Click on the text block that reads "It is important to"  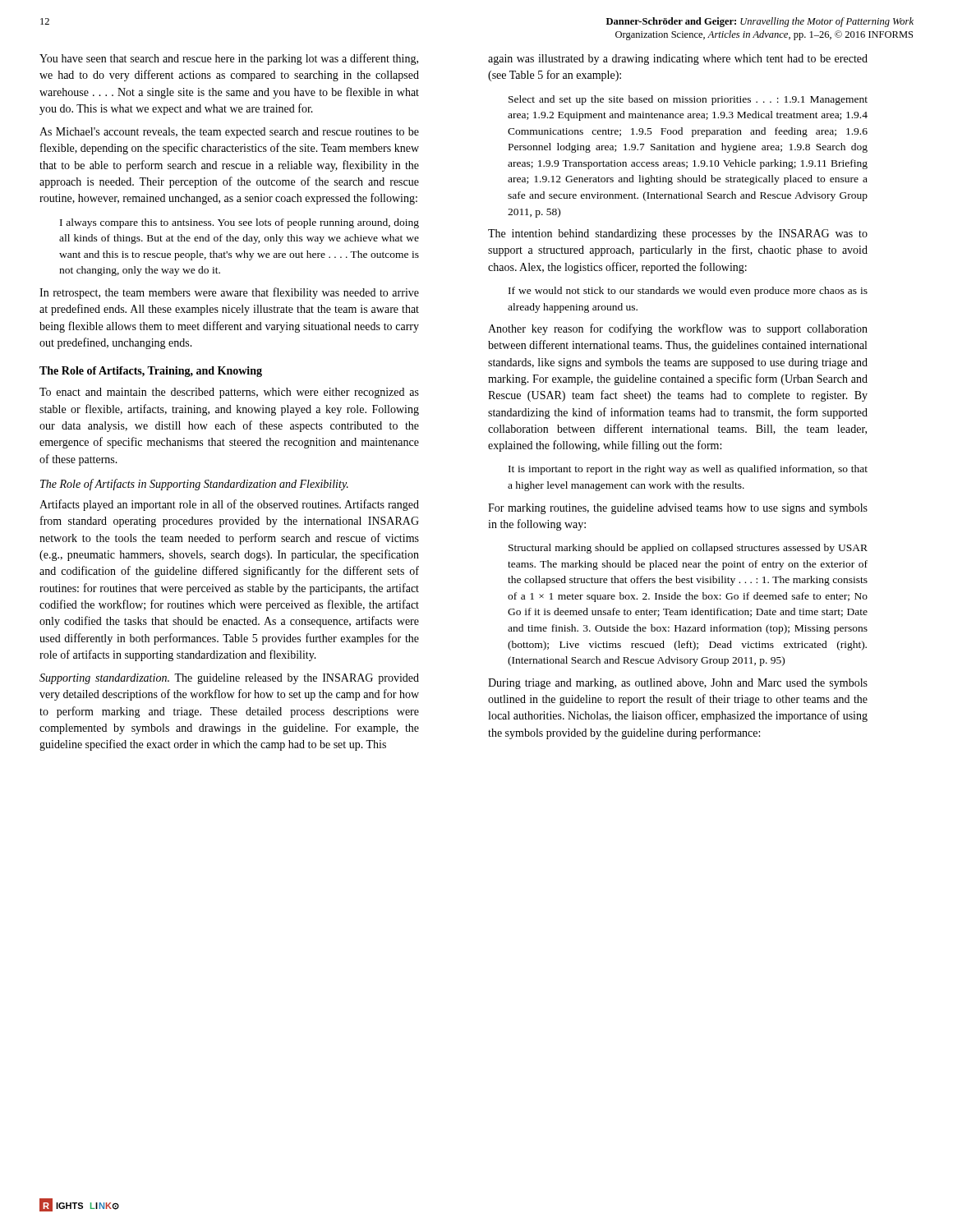688,477
